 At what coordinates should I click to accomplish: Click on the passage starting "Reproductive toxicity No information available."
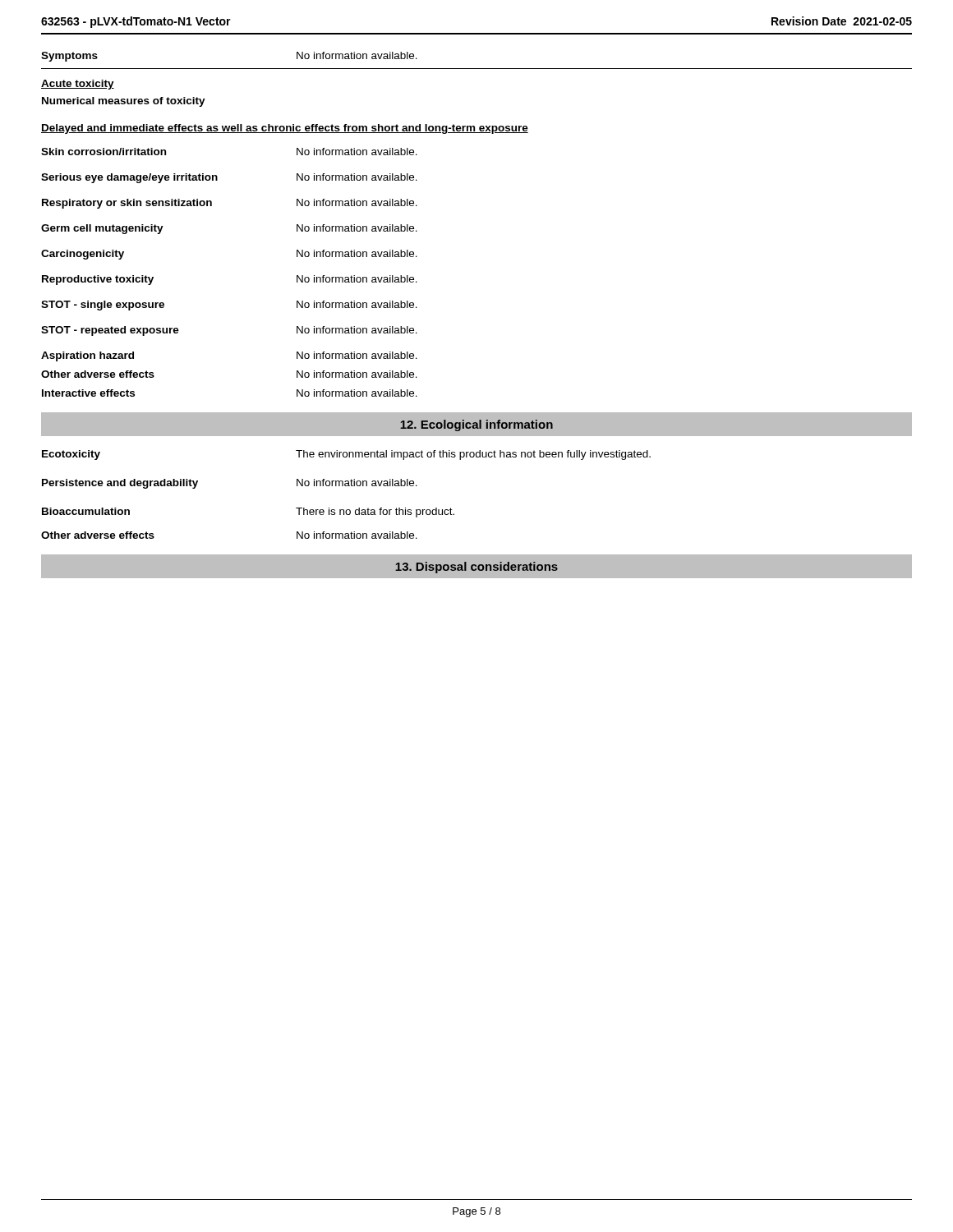(99, 280)
